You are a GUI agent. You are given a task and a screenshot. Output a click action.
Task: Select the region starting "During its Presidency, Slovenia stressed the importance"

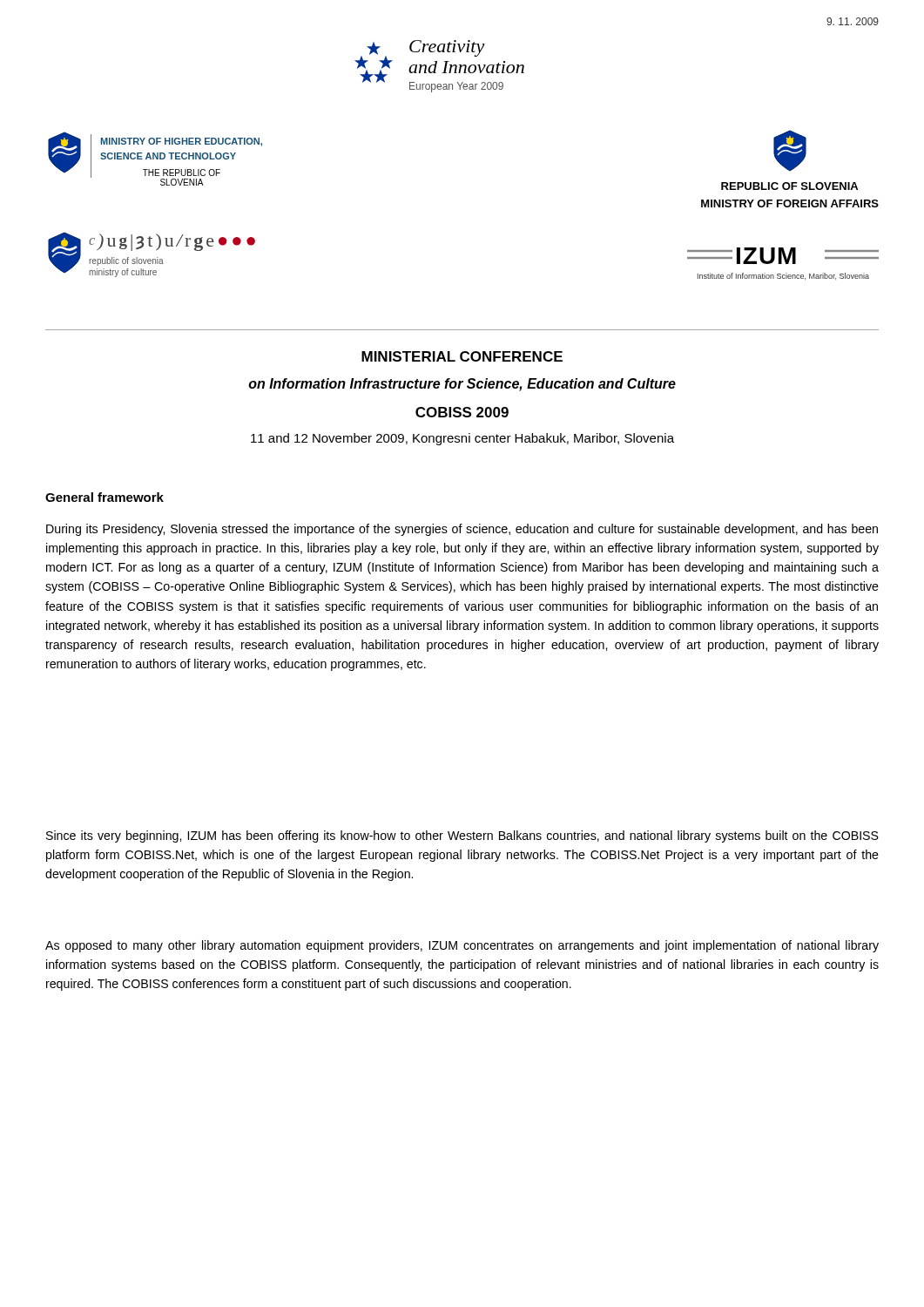[462, 596]
